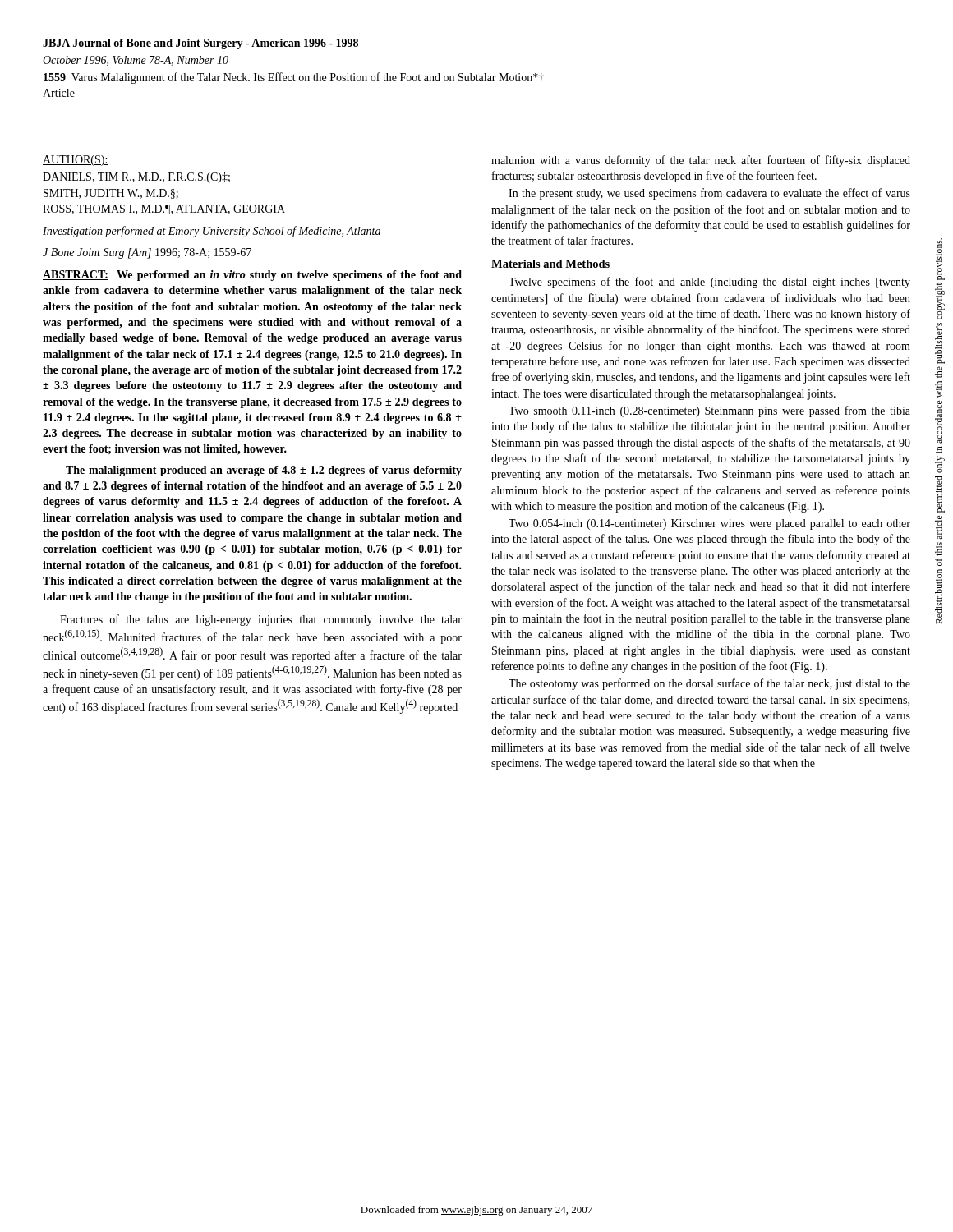
Task: Locate the block of text that opens with "malunion with a varus deformity of the"
Action: (x=701, y=201)
